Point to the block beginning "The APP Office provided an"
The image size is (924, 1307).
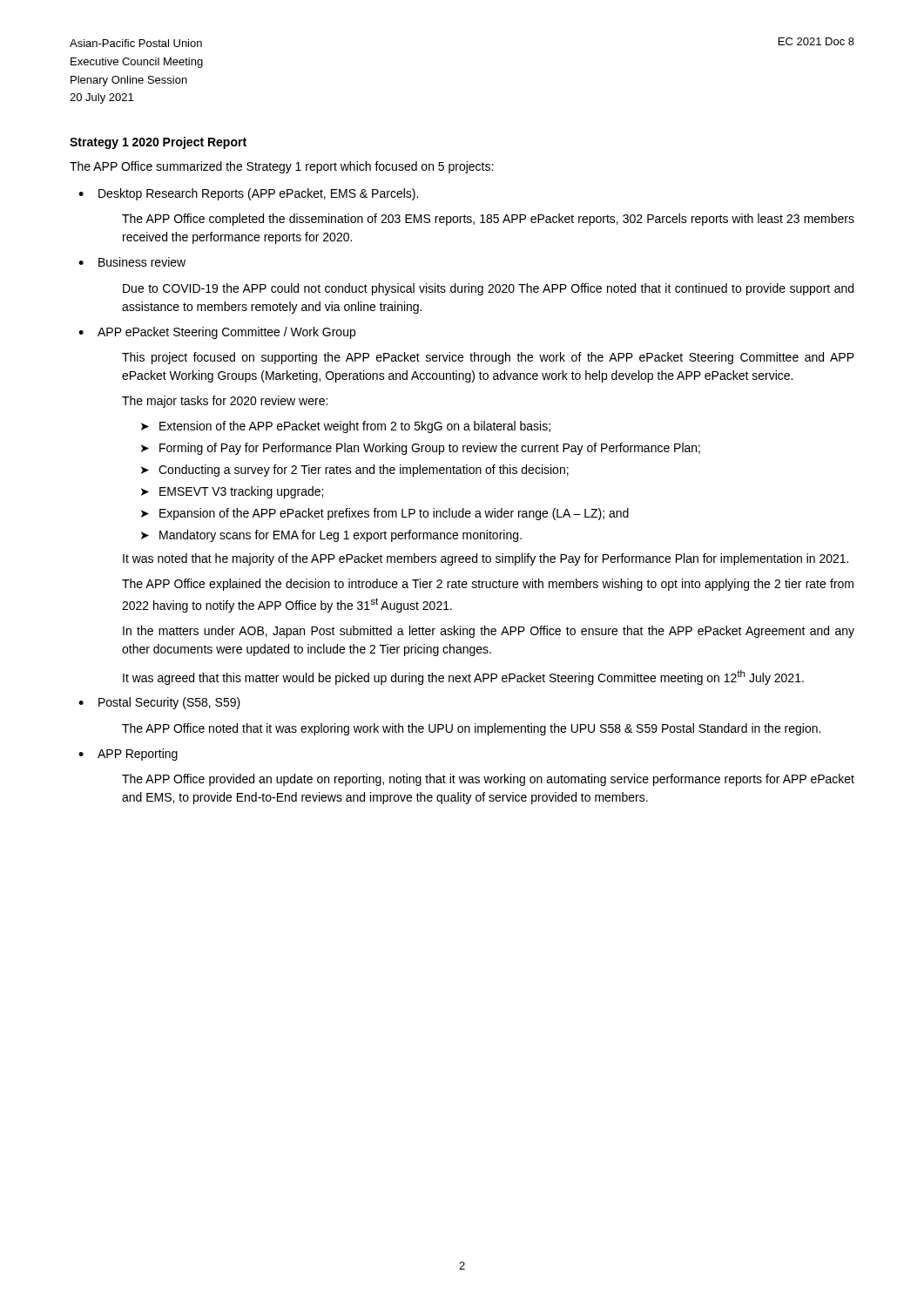488,788
